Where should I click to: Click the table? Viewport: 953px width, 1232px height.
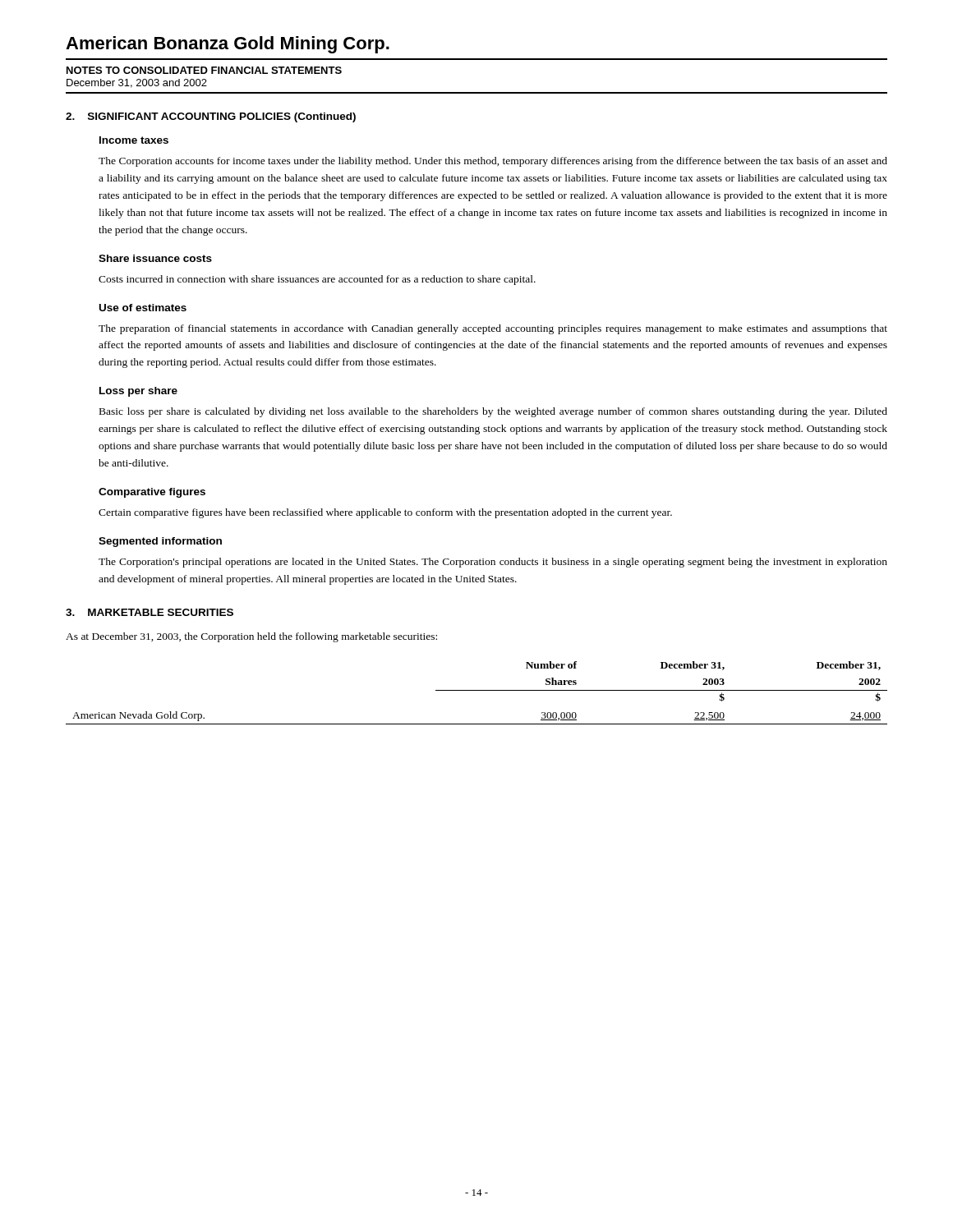(x=476, y=690)
